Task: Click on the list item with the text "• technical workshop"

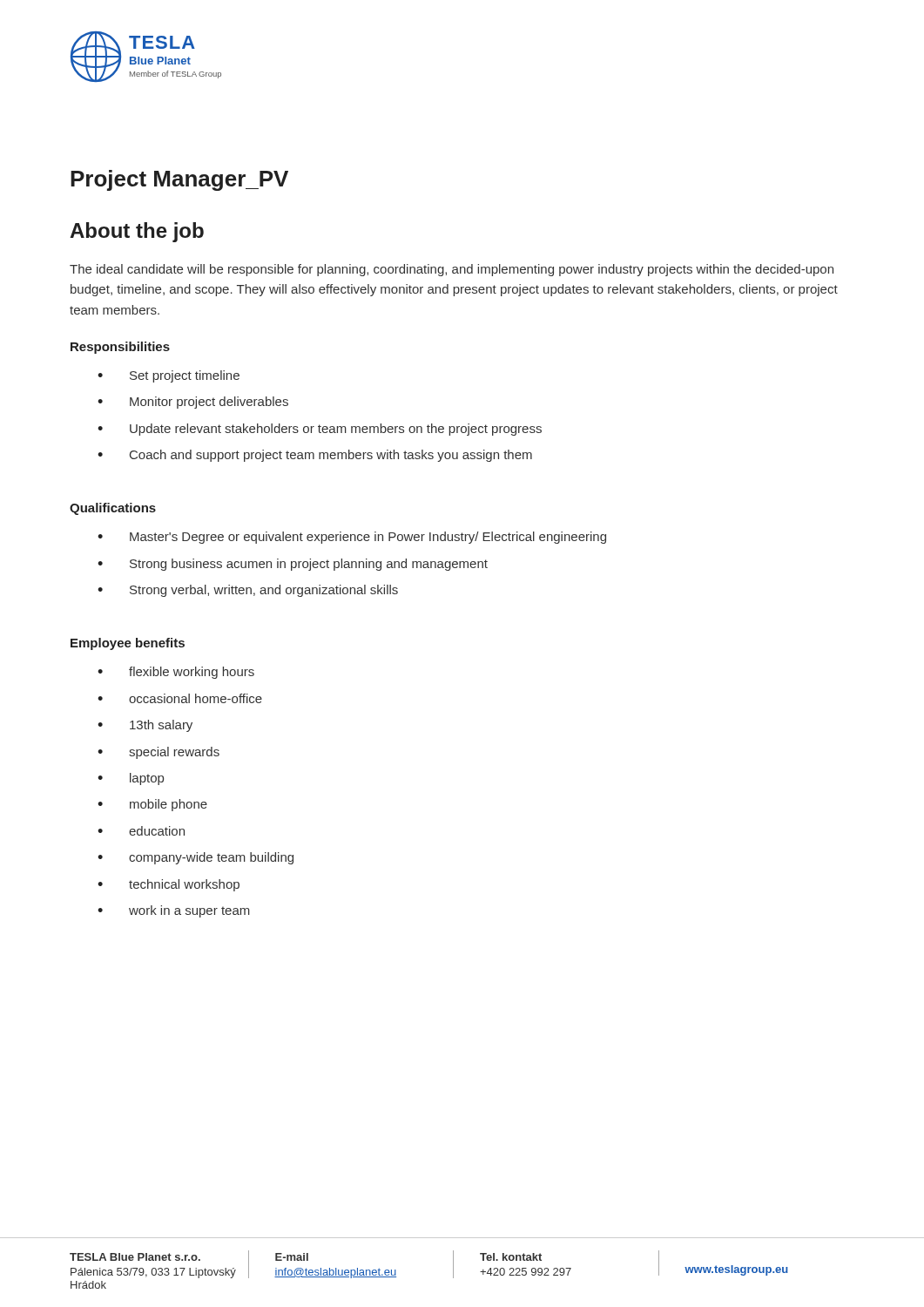Action: [x=169, y=885]
